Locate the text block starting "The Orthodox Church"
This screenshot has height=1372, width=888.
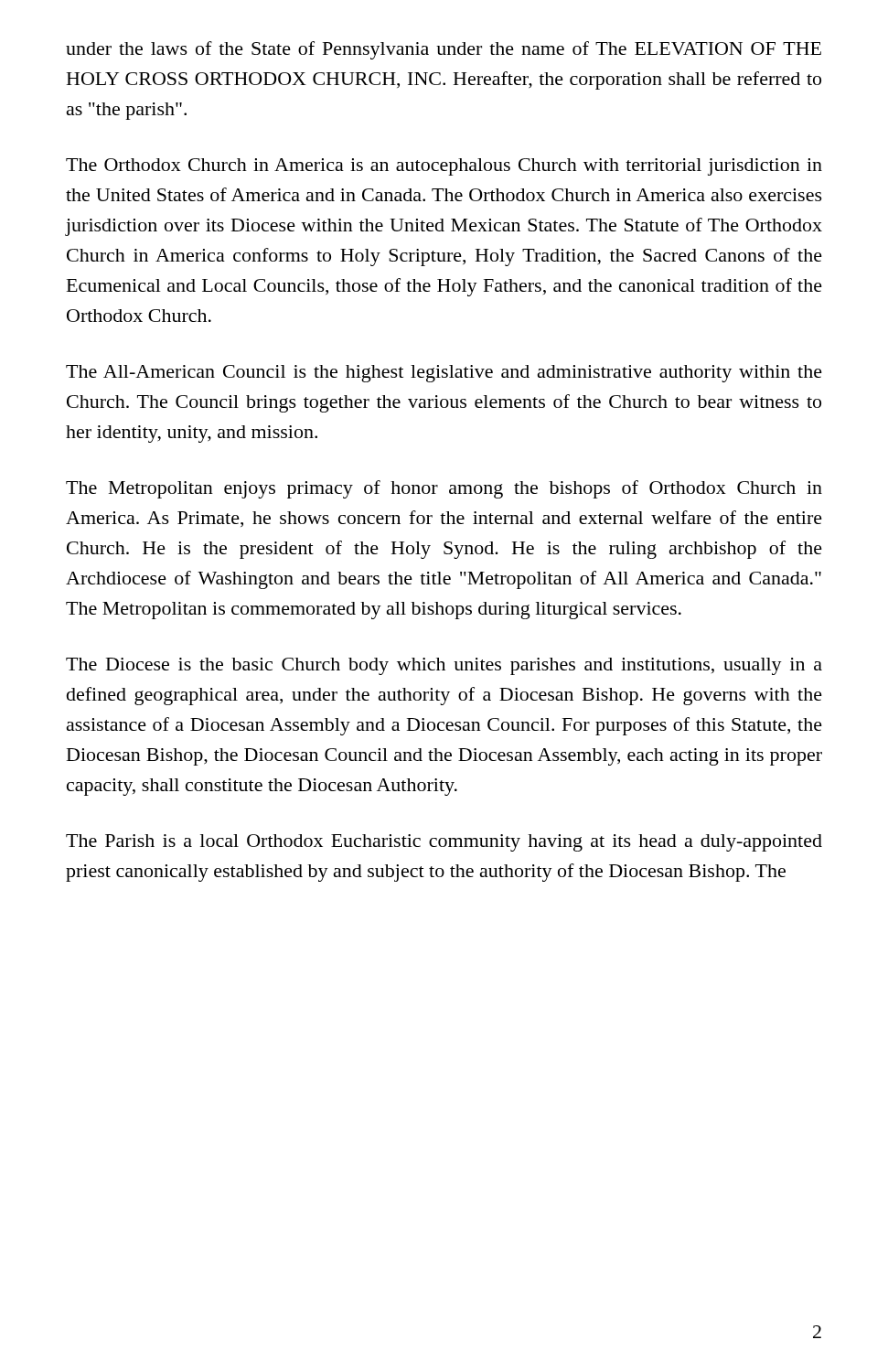(444, 240)
